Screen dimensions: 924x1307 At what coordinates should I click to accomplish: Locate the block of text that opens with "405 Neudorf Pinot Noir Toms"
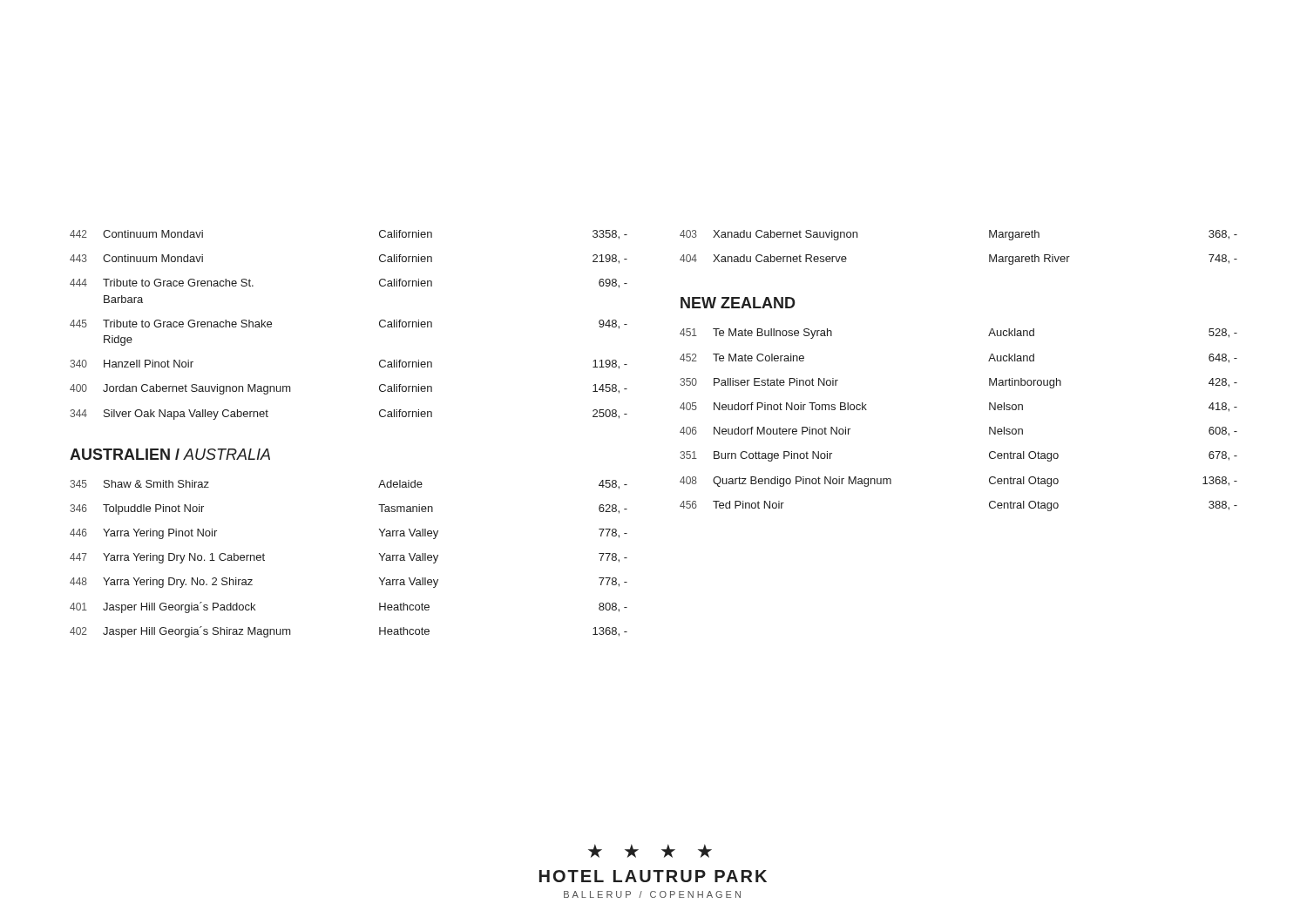[x=789, y=407]
